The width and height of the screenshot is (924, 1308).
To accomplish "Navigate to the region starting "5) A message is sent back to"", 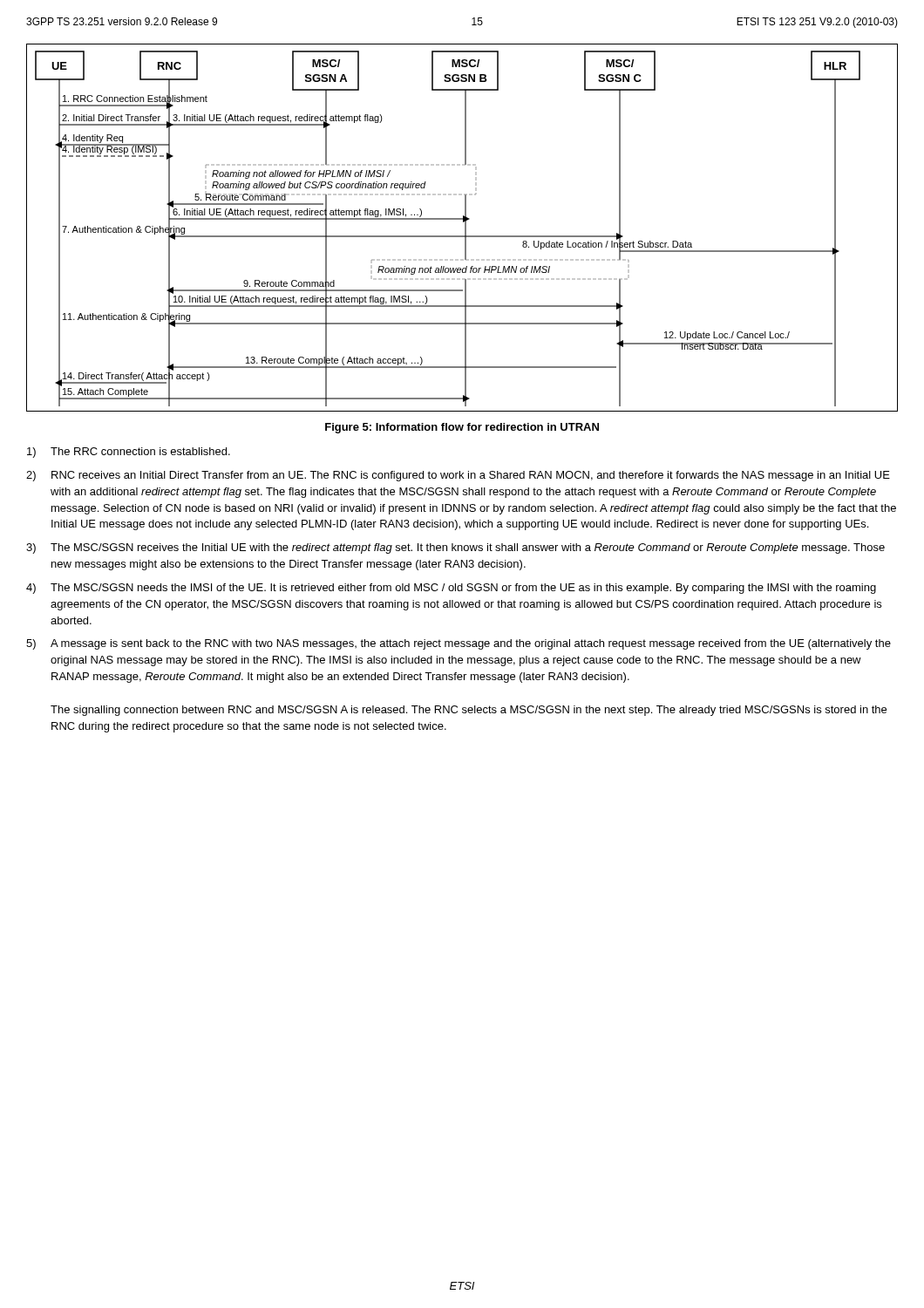I will click(x=462, y=685).
